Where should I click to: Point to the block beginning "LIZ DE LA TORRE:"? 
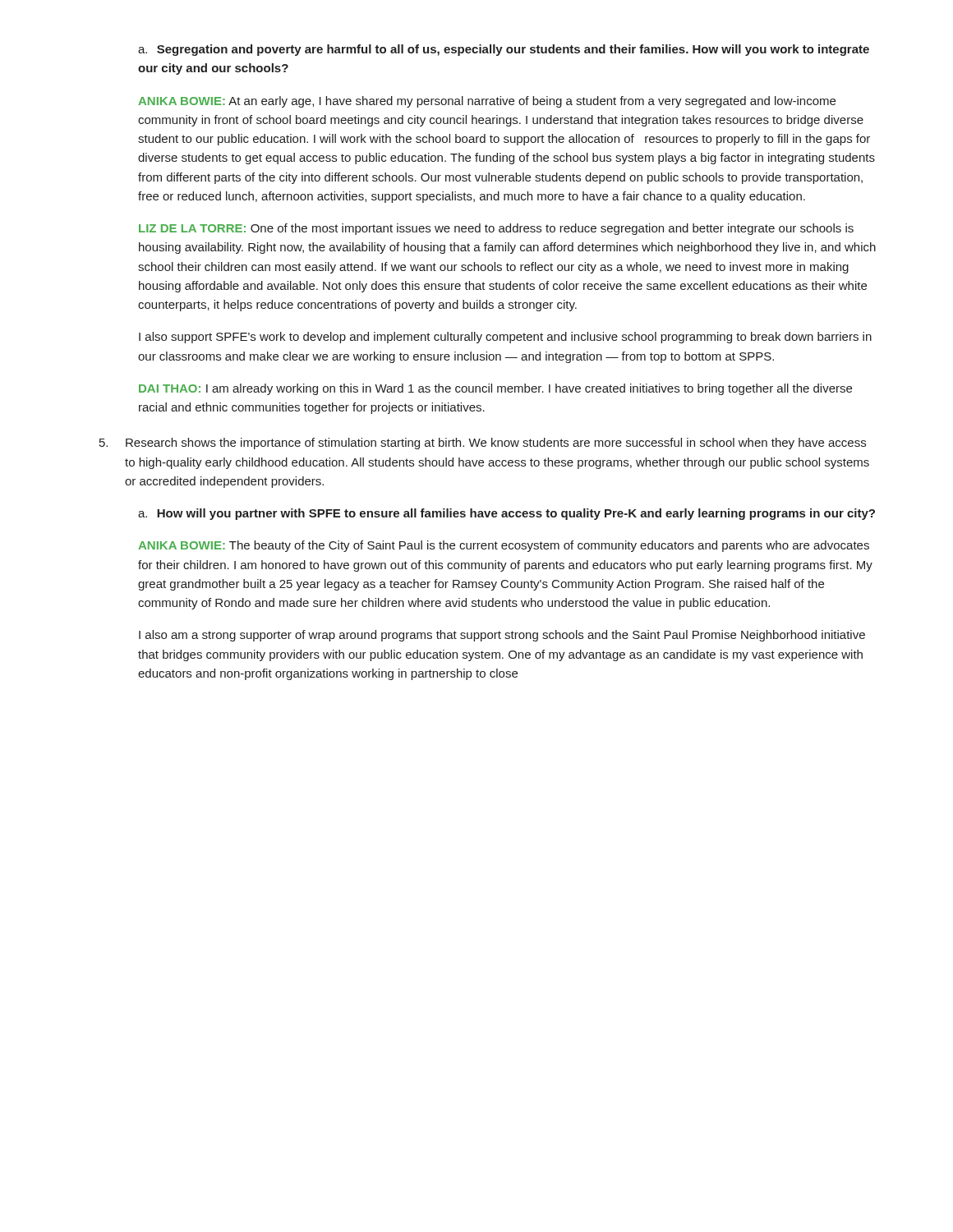(x=507, y=266)
